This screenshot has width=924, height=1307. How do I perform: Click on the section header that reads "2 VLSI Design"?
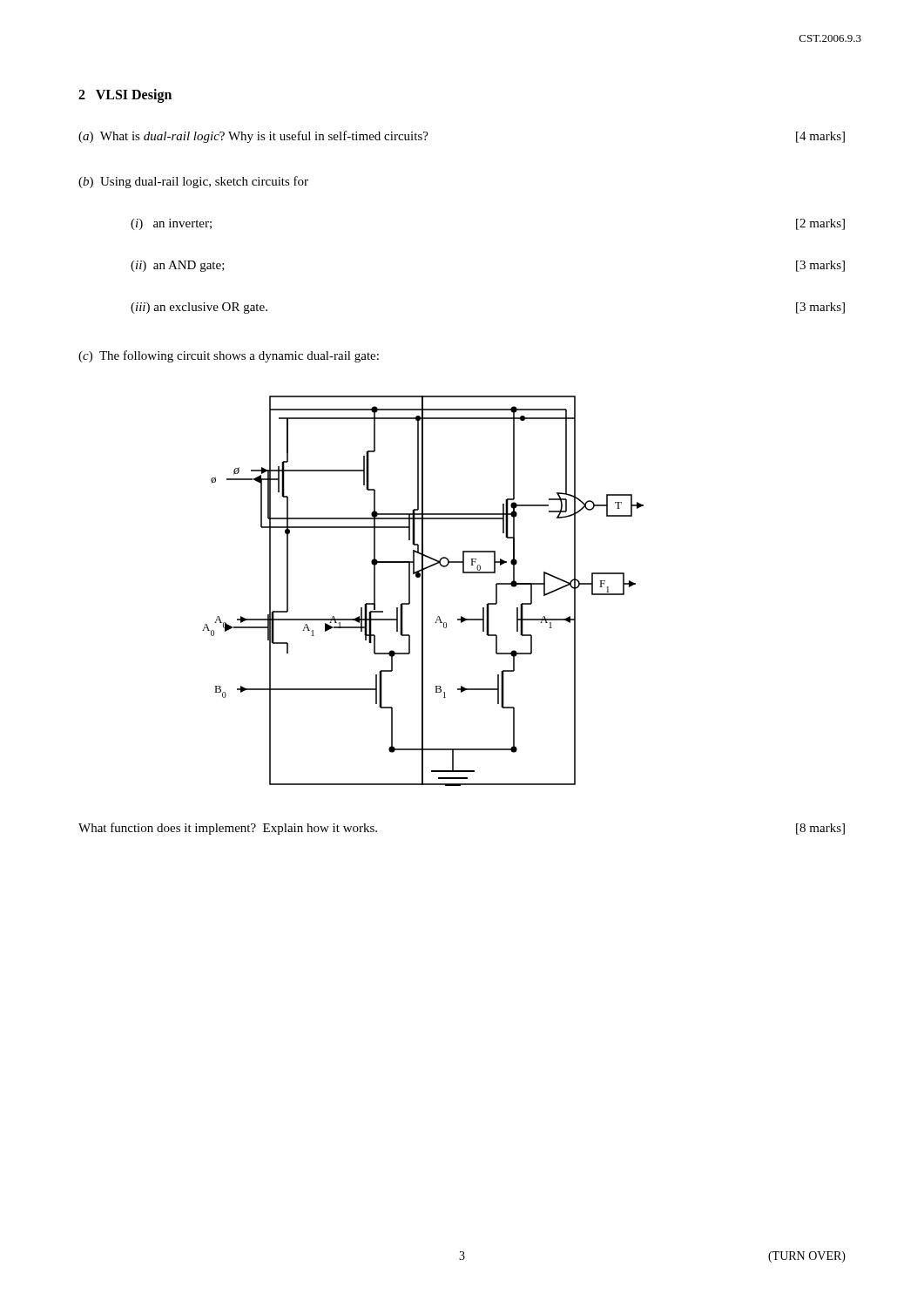(125, 95)
